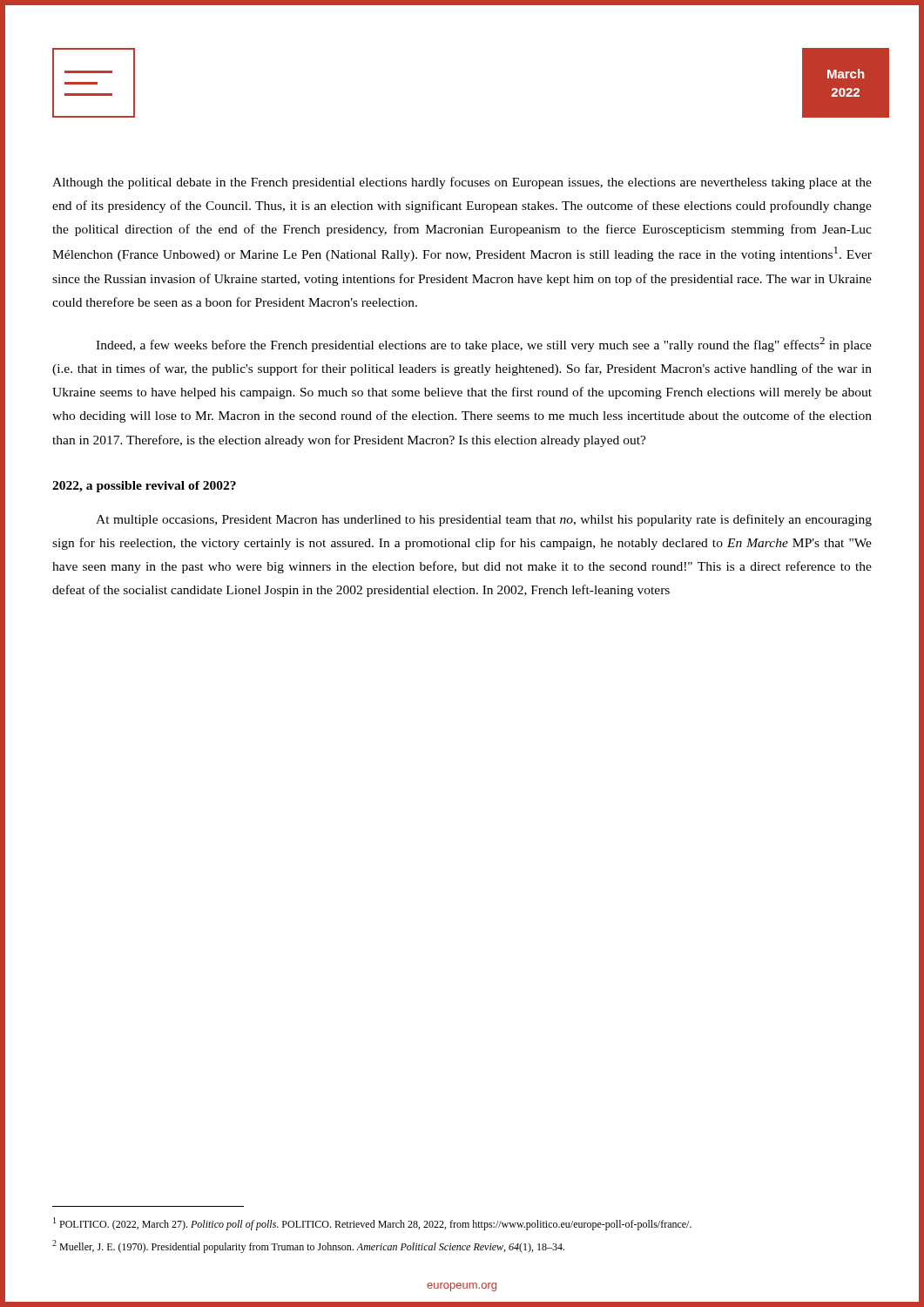924x1307 pixels.
Task: Find the footnote containing "2 Mueller, J. E. (1970). Presidential"
Action: click(309, 1246)
